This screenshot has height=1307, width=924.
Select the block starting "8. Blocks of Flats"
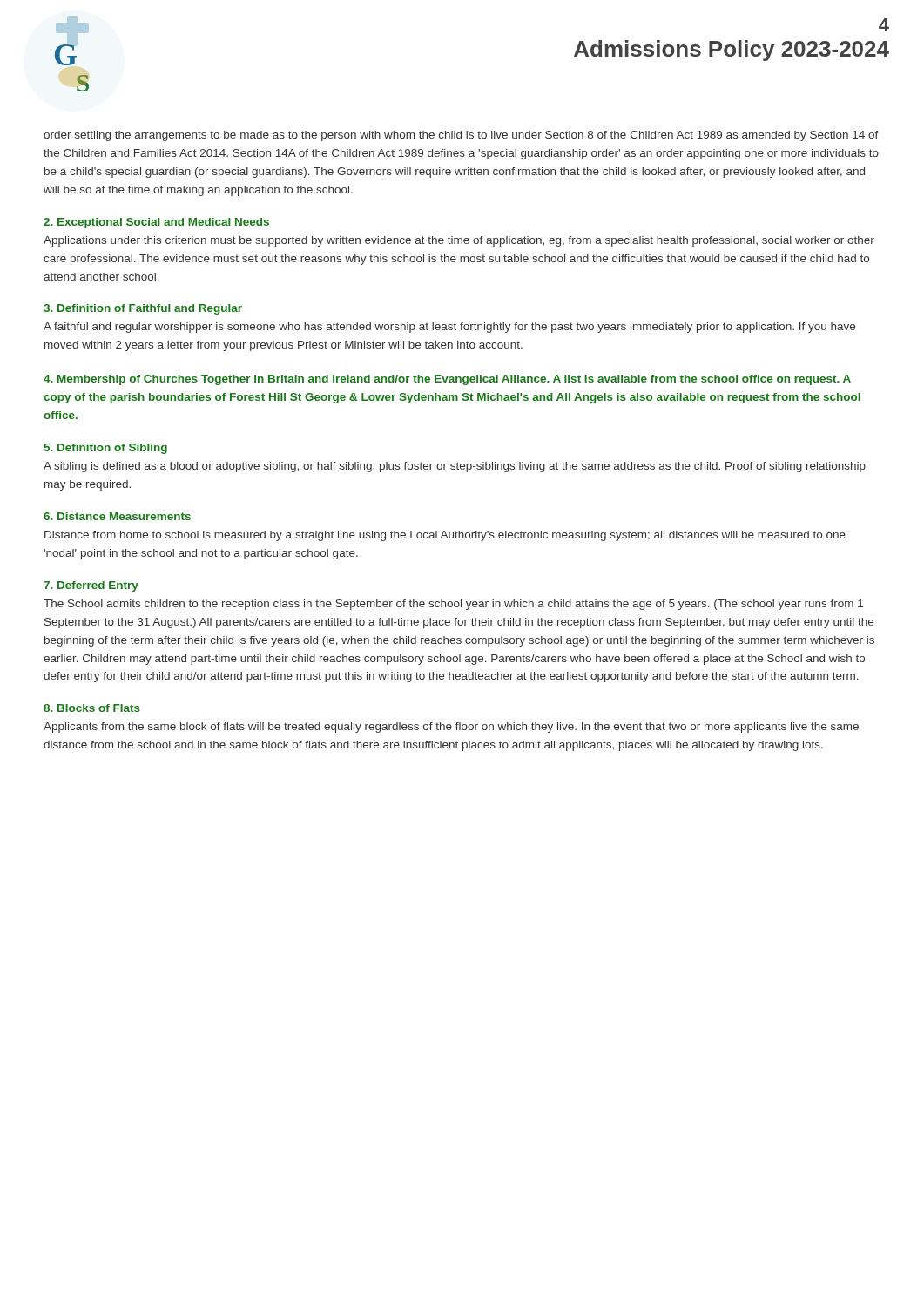tap(92, 708)
